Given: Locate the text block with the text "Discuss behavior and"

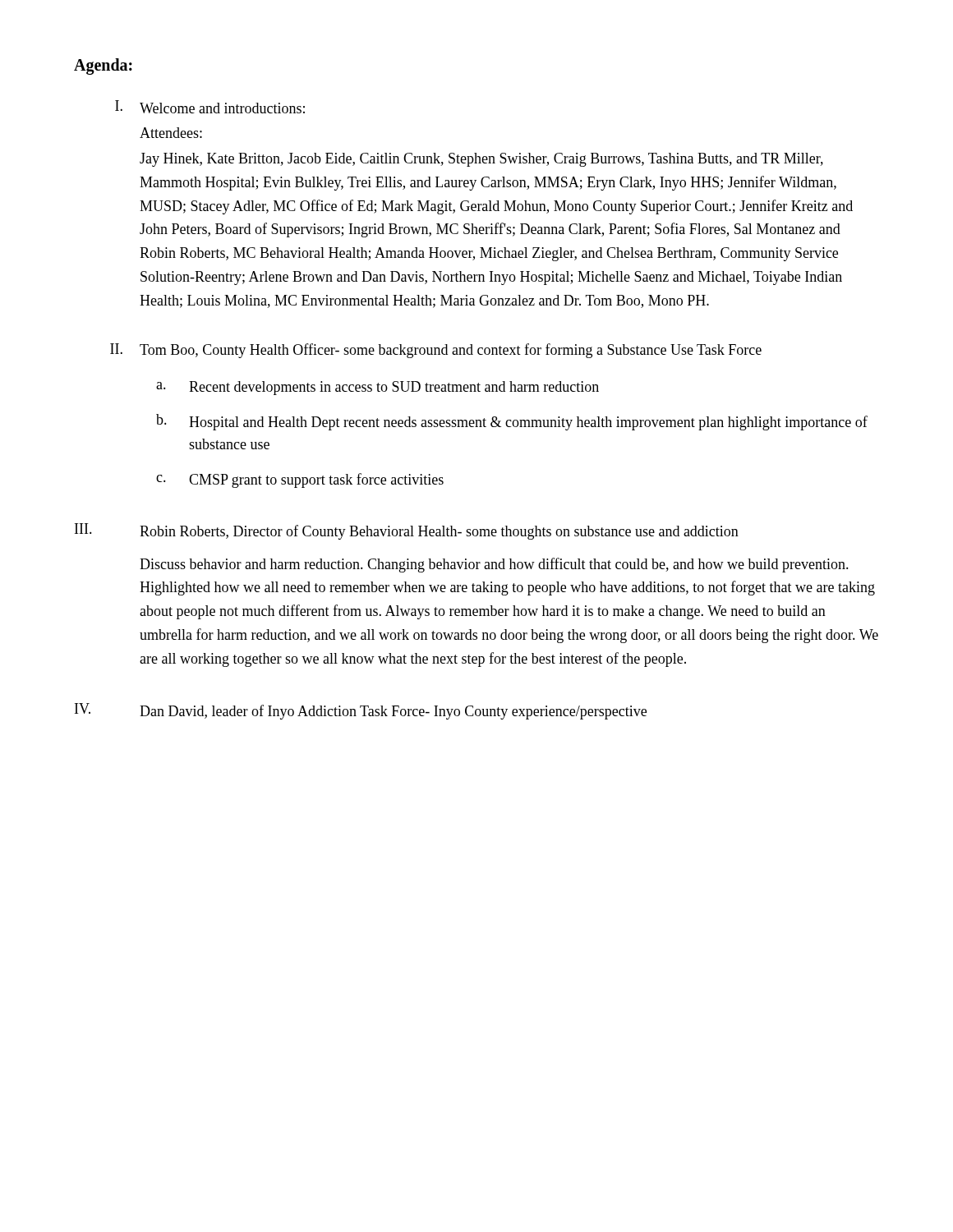Looking at the screenshot, I should pyautogui.click(x=509, y=611).
